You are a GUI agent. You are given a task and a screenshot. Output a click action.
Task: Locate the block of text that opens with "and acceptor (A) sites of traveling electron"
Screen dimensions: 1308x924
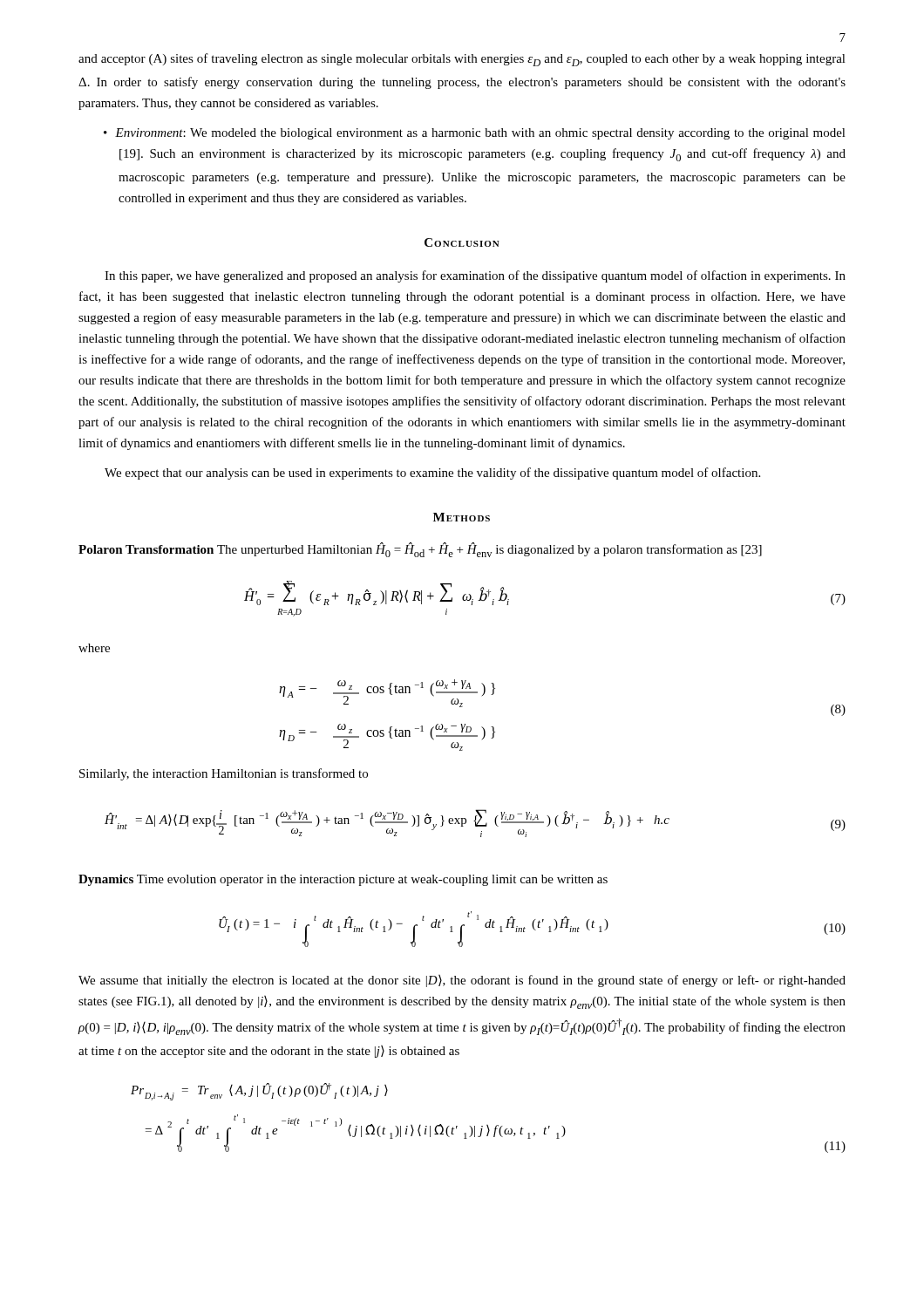[462, 81]
